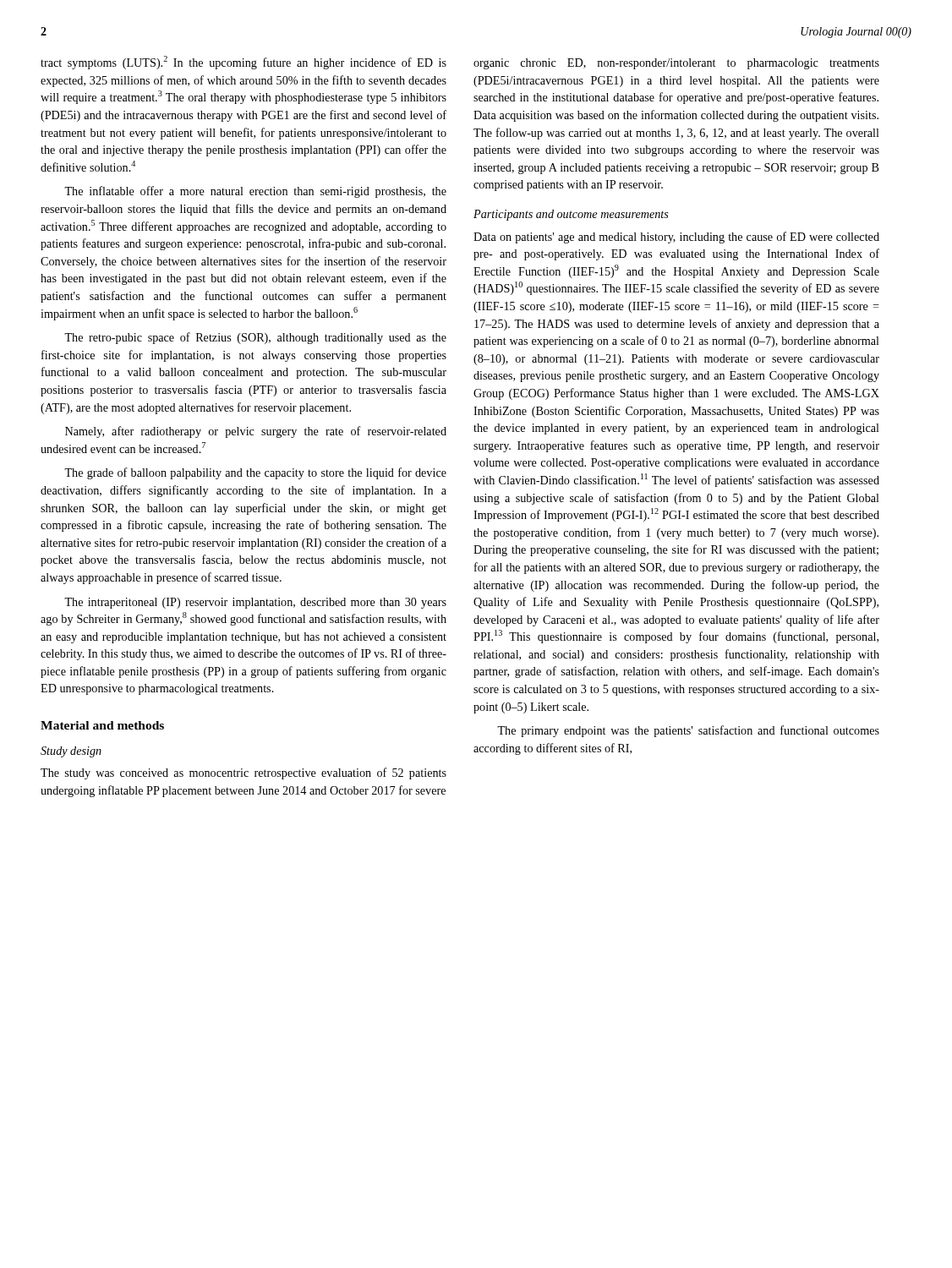Locate the block starting "The retro-pubic space of Retzius (SOR),"
The height and width of the screenshot is (1268, 952).
(x=243, y=373)
